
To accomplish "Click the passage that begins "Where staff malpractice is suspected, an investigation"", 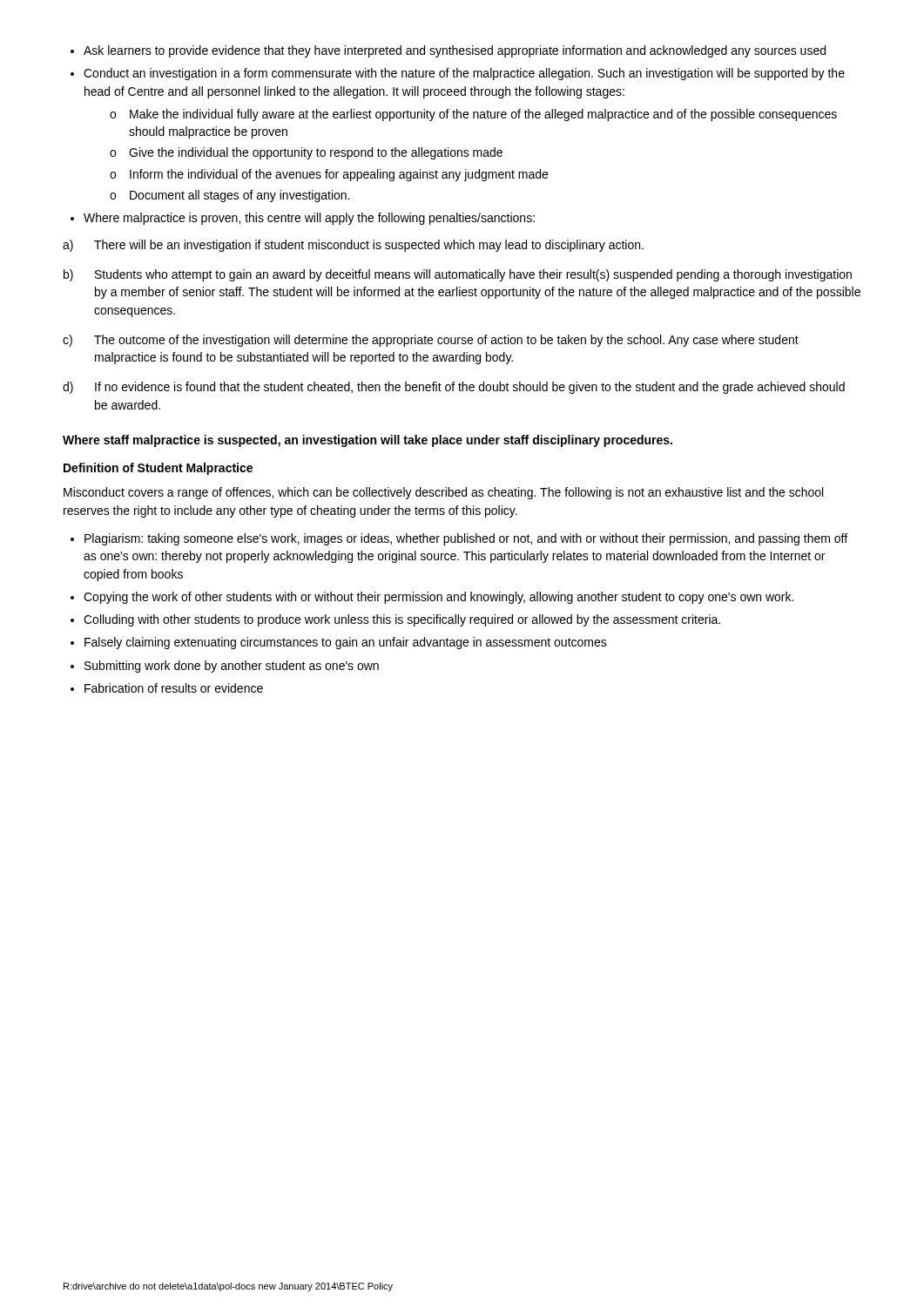I will (368, 440).
